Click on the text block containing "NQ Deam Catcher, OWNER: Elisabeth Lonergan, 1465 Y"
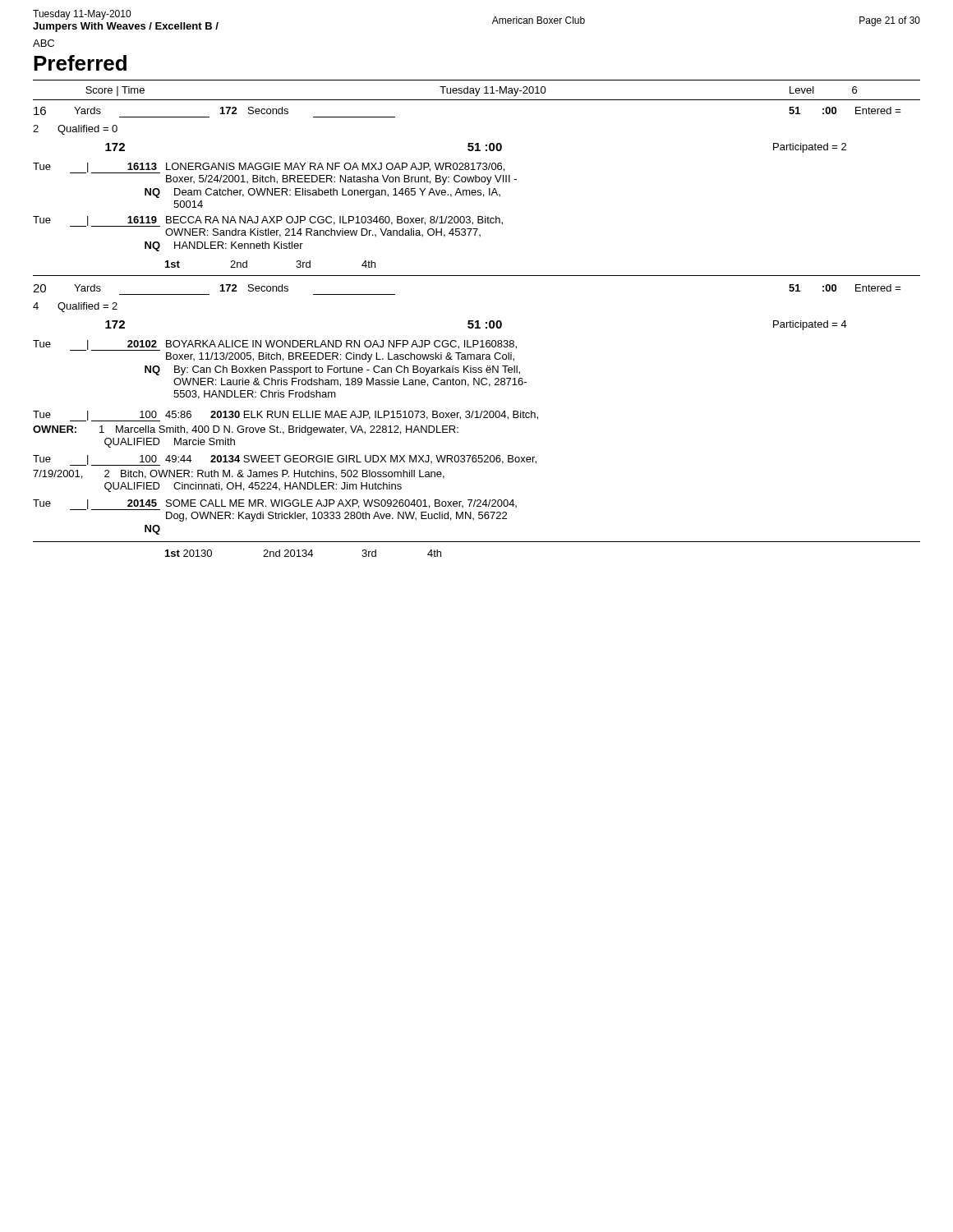 476,198
